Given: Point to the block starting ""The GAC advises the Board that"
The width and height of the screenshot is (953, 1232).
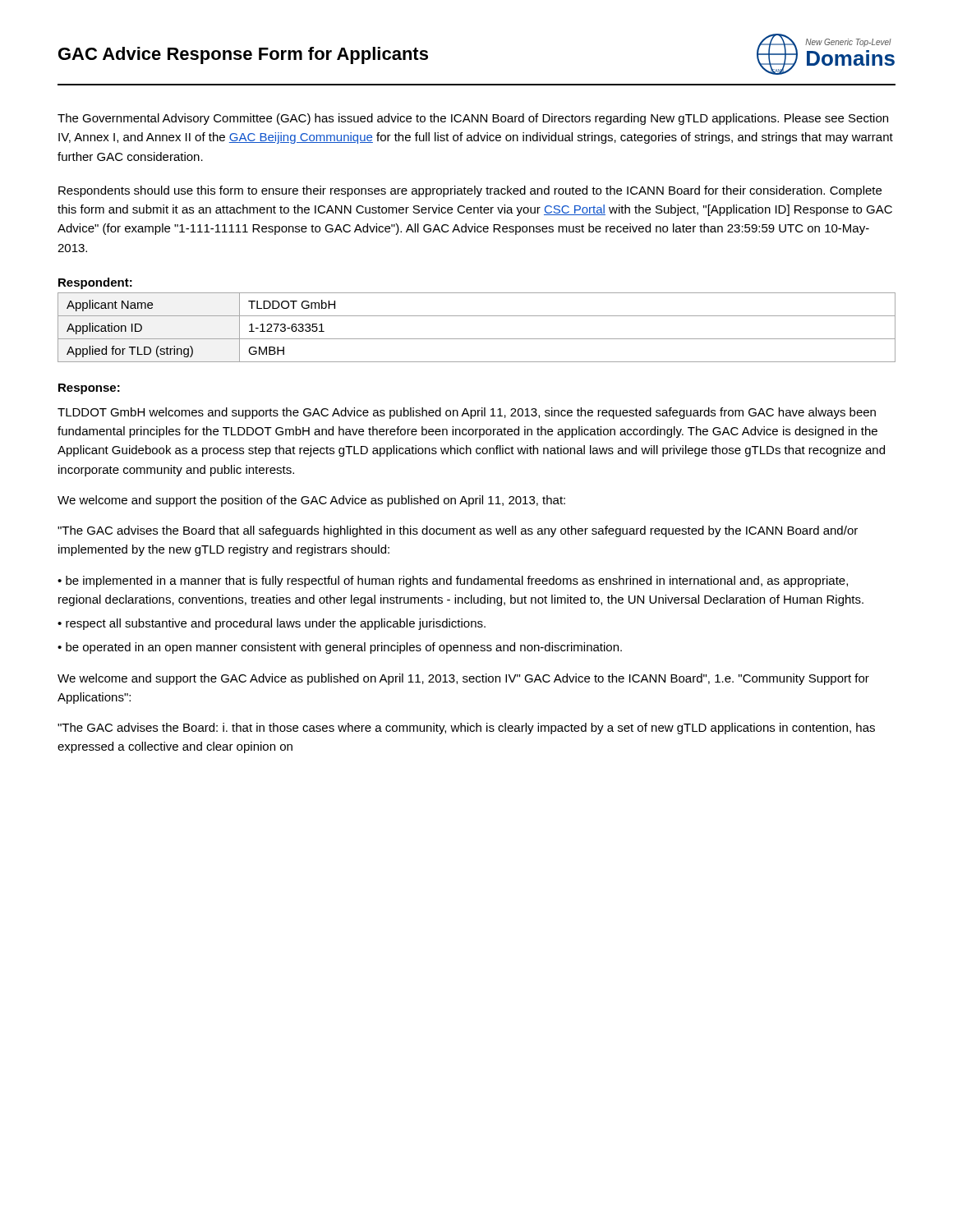Looking at the screenshot, I should pyautogui.click(x=458, y=540).
